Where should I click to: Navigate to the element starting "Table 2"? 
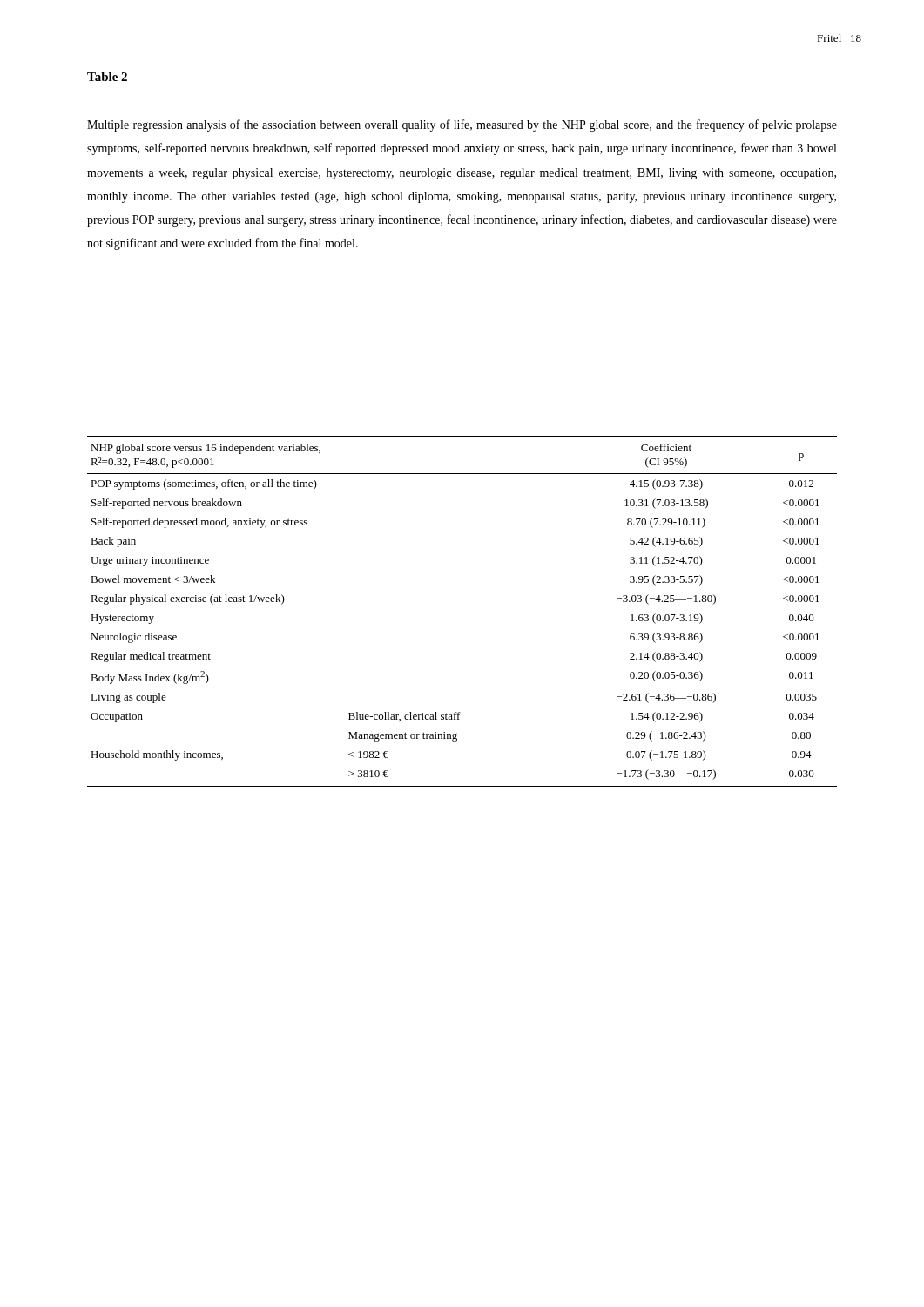click(x=107, y=77)
